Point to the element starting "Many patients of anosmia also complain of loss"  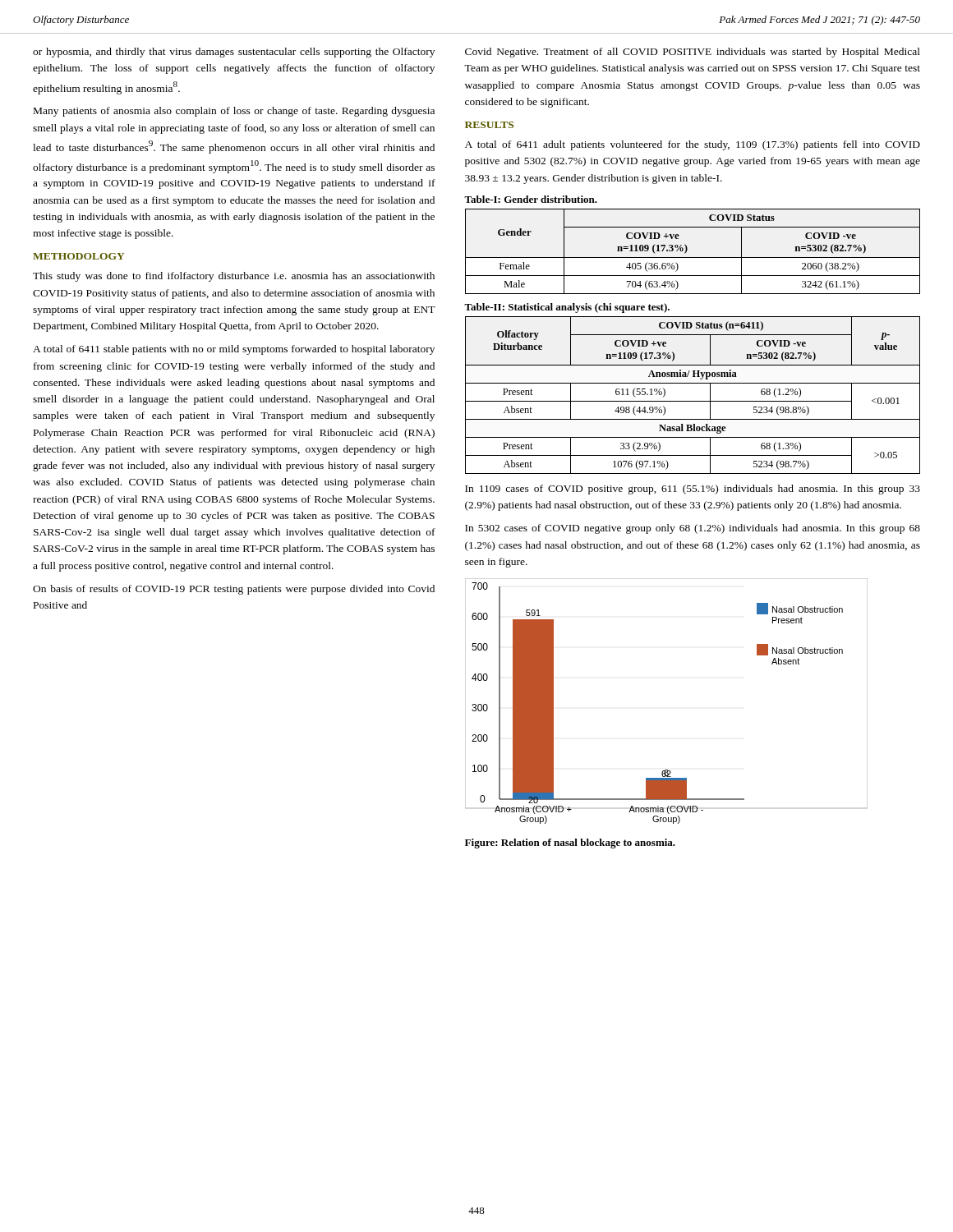[x=234, y=172]
